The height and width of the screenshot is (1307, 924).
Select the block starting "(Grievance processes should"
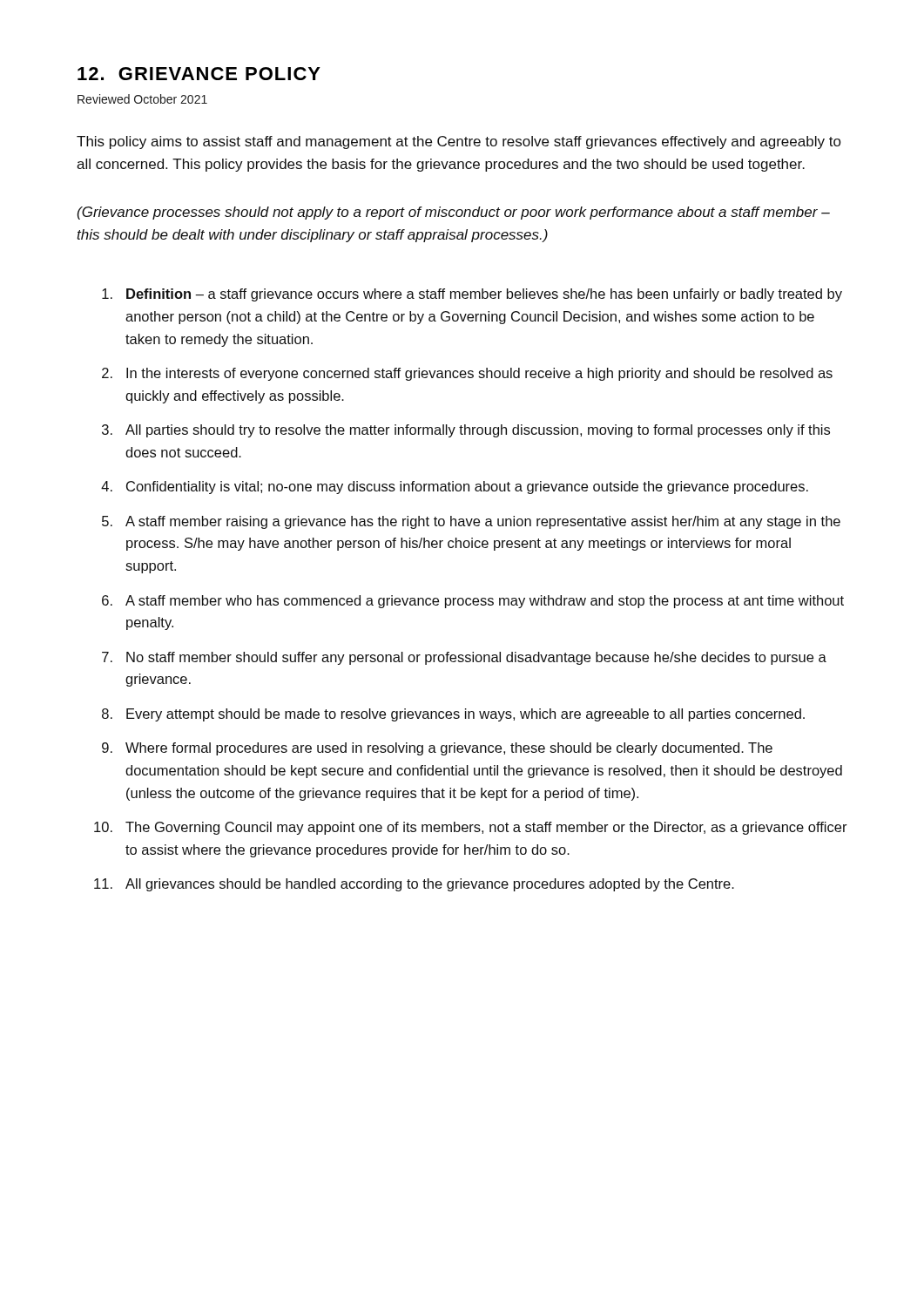pyautogui.click(x=453, y=223)
